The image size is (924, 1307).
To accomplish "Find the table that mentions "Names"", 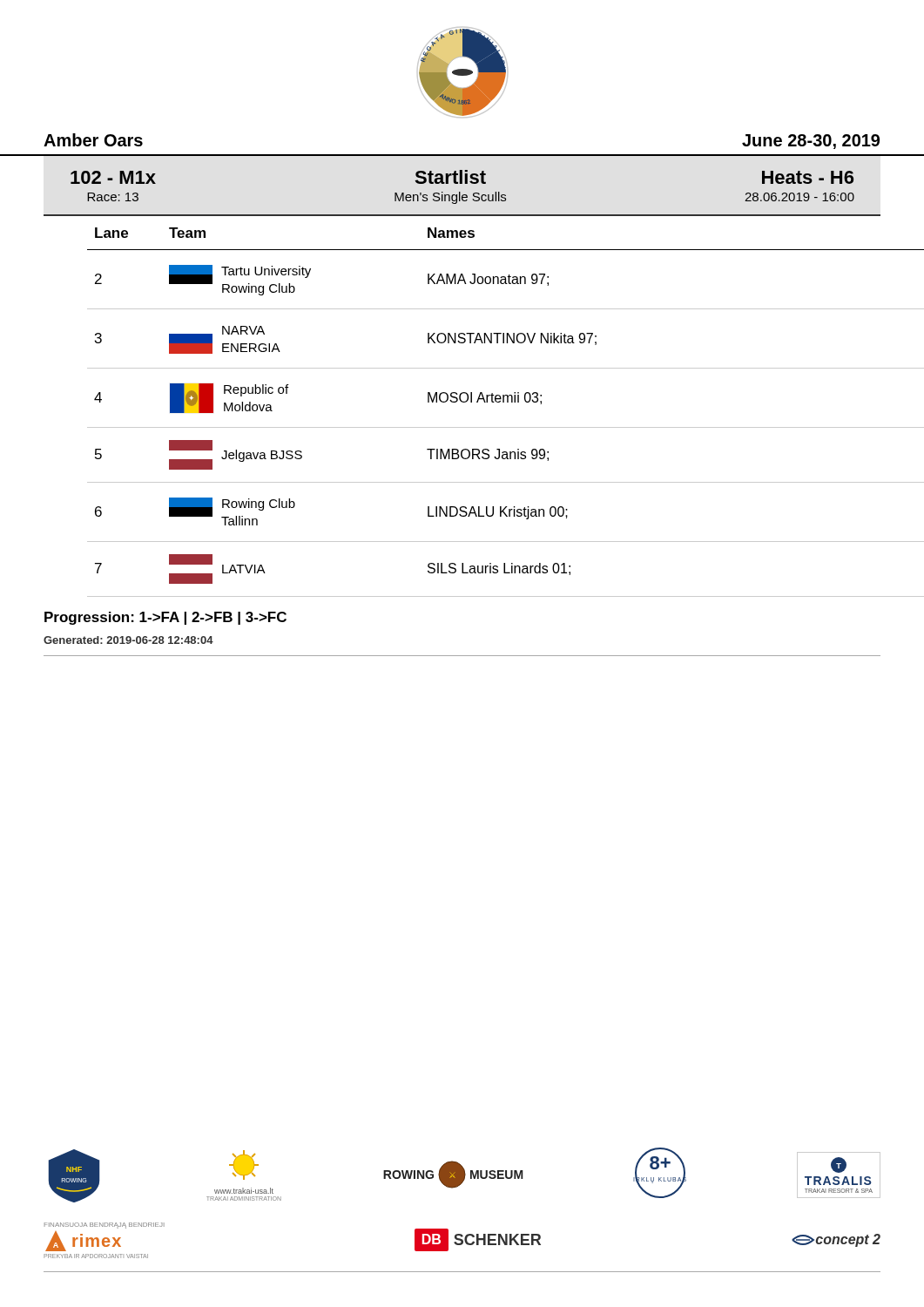I will click(x=462, y=406).
